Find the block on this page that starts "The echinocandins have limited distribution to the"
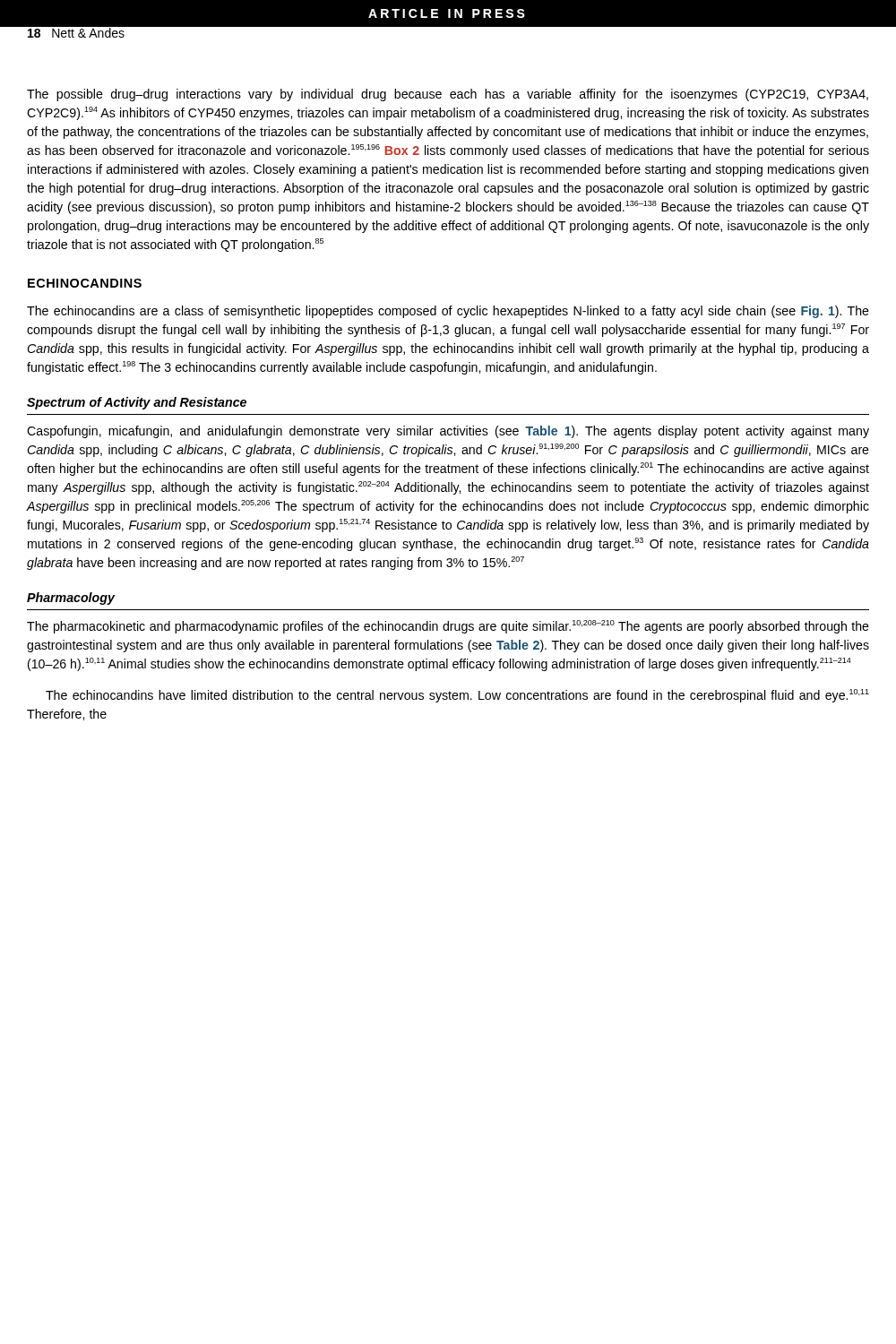The height and width of the screenshot is (1344, 896). click(448, 704)
